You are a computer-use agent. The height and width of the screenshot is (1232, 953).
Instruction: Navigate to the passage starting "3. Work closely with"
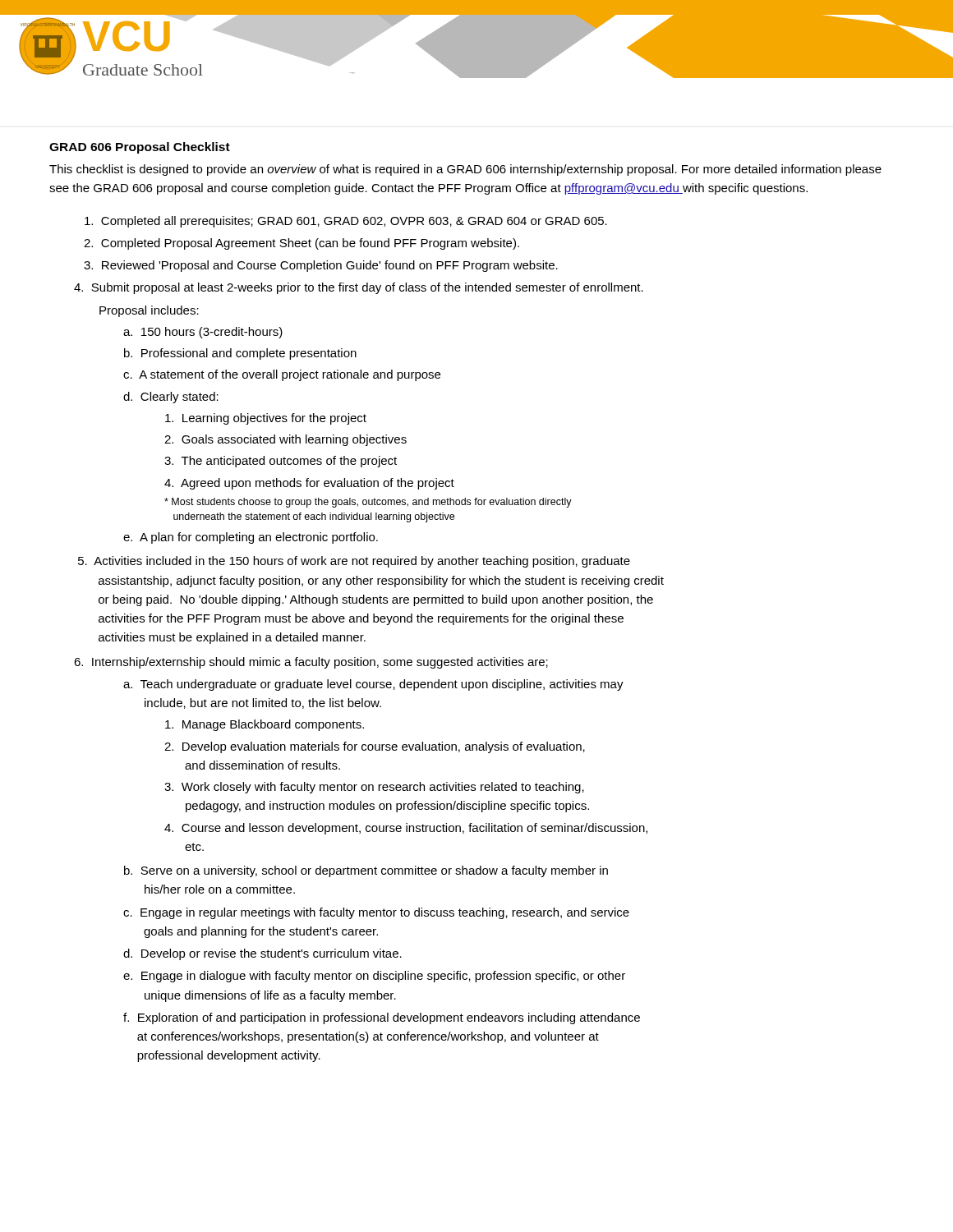377,796
